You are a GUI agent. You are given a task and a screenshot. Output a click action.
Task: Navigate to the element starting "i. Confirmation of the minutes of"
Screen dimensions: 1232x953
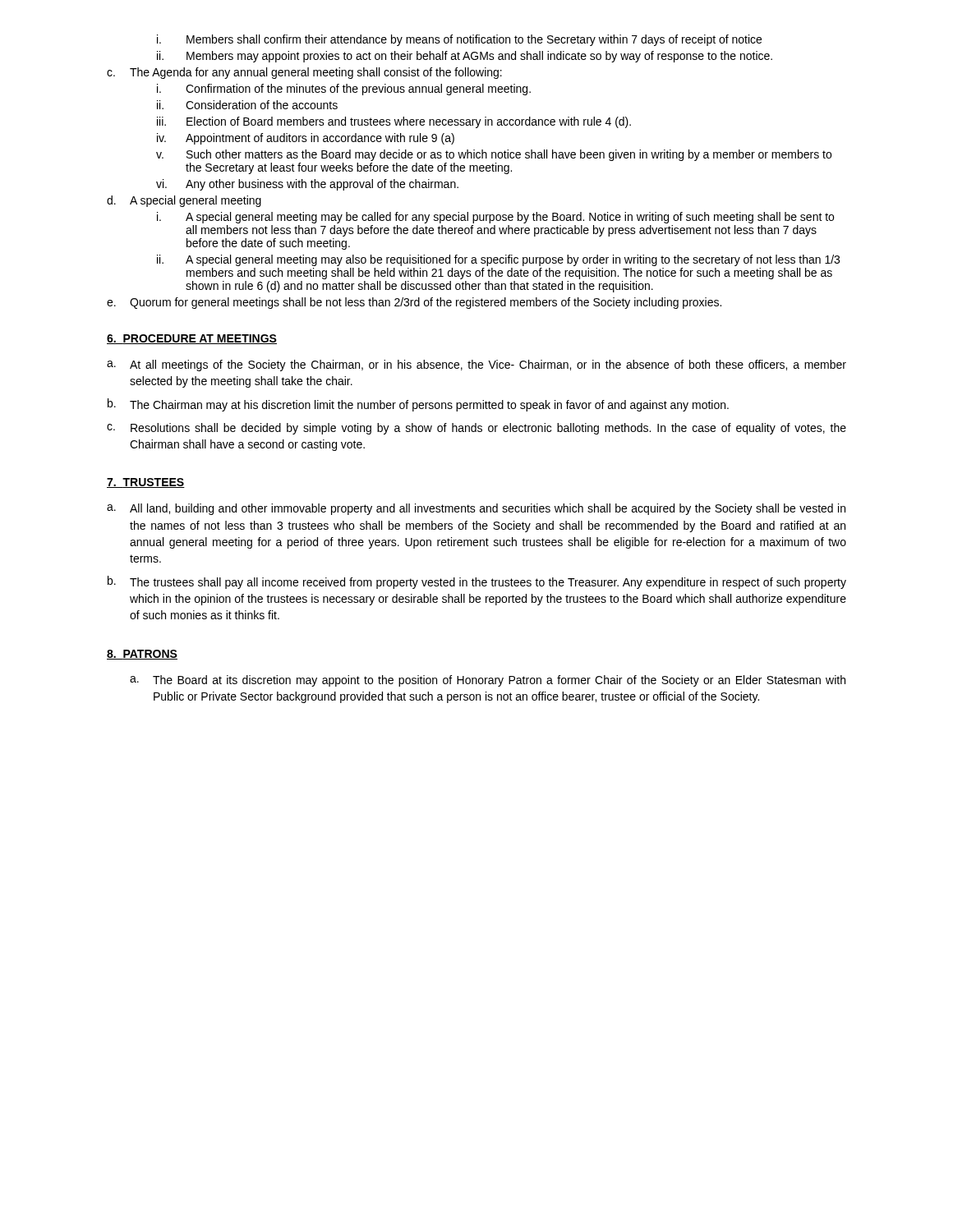tap(344, 89)
